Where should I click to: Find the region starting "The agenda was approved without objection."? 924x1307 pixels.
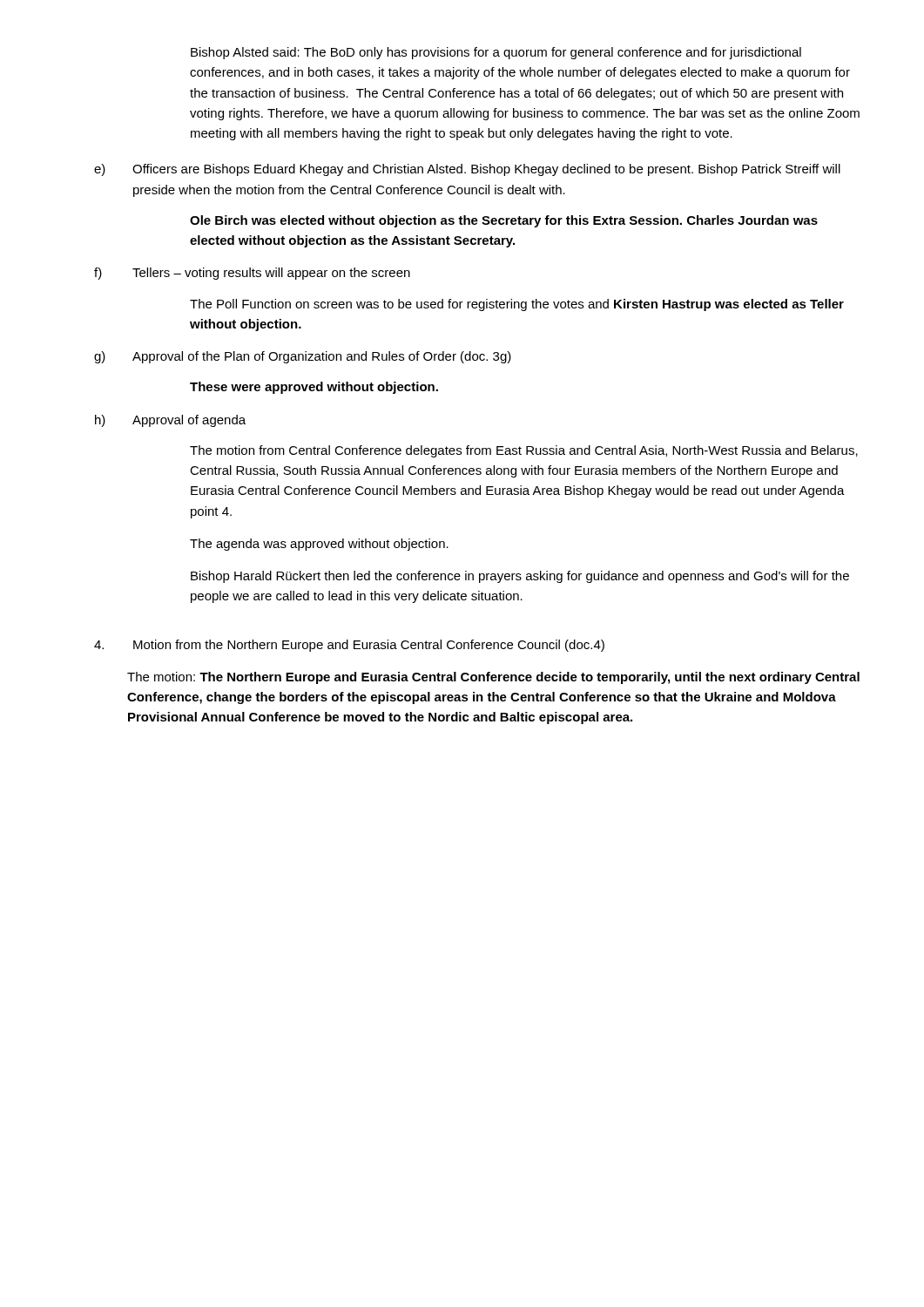pyautogui.click(x=320, y=543)
